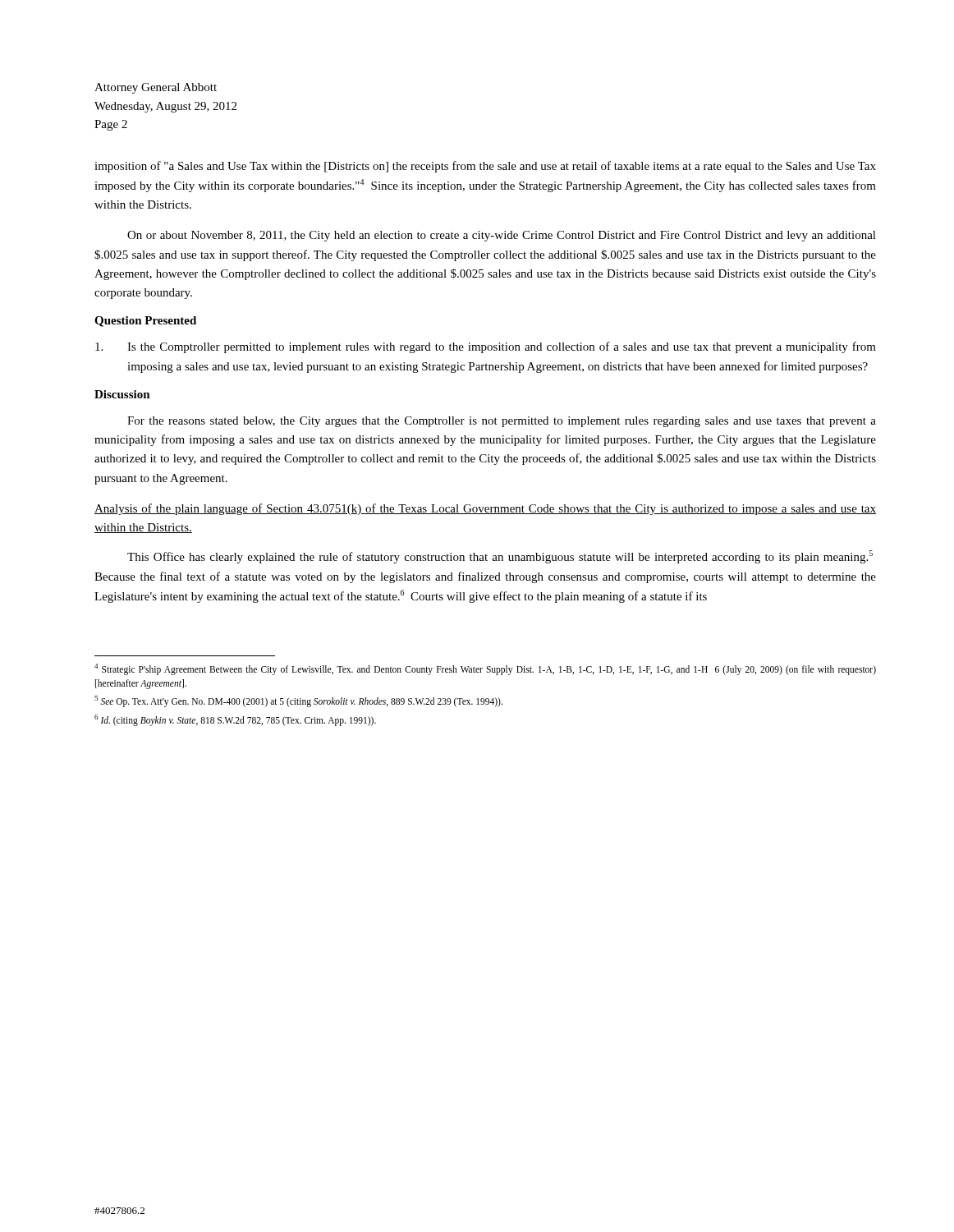The height and width of the screenshot is (1232, 954).
Task: Navigate to the block starting "4 Strategic P'ship Agreement Between the"
Action: click(485, 675)
